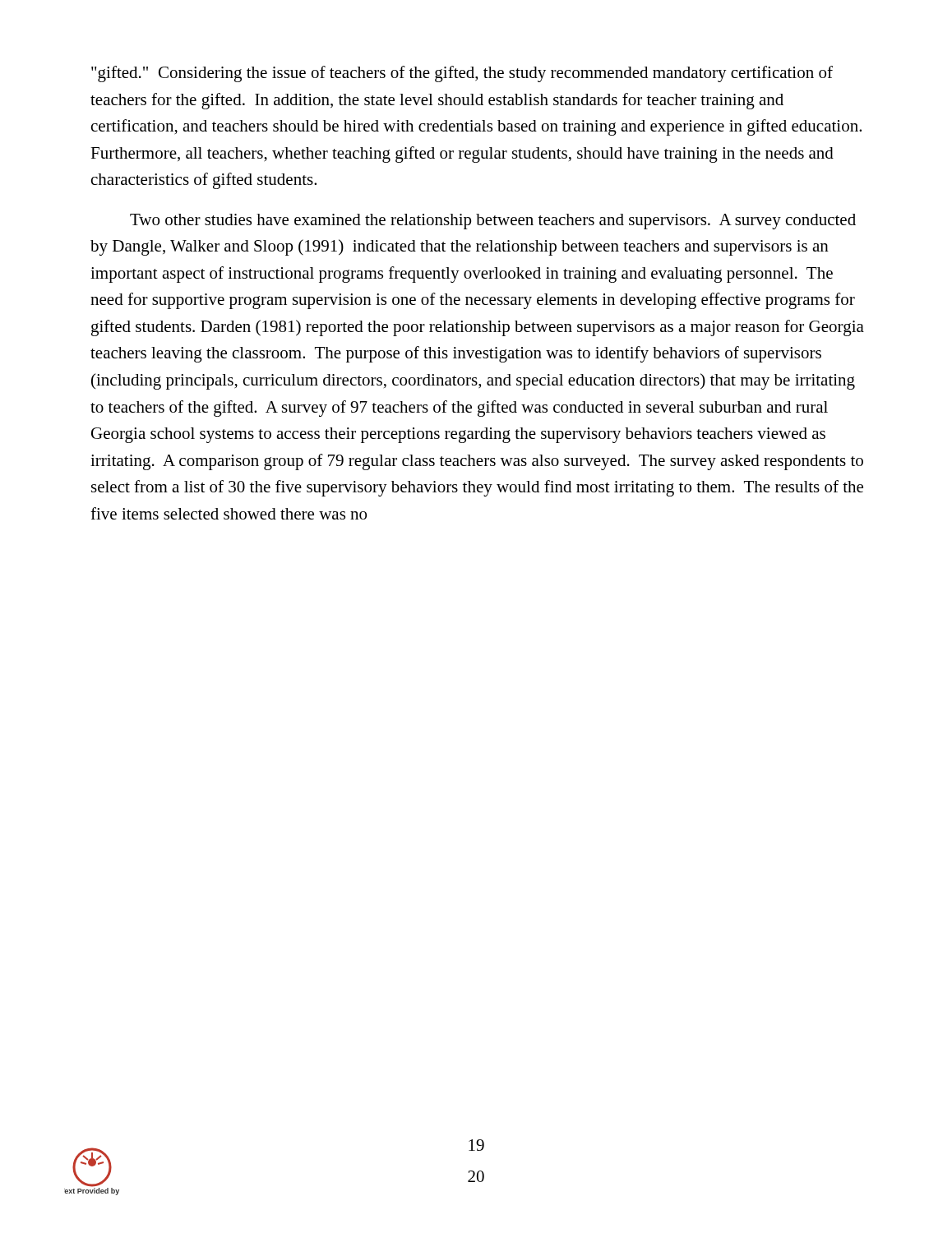Click the passage that begins "Two other studies"
The height and width of the screenshot is (1233, 952).
[x=477, y=366]
